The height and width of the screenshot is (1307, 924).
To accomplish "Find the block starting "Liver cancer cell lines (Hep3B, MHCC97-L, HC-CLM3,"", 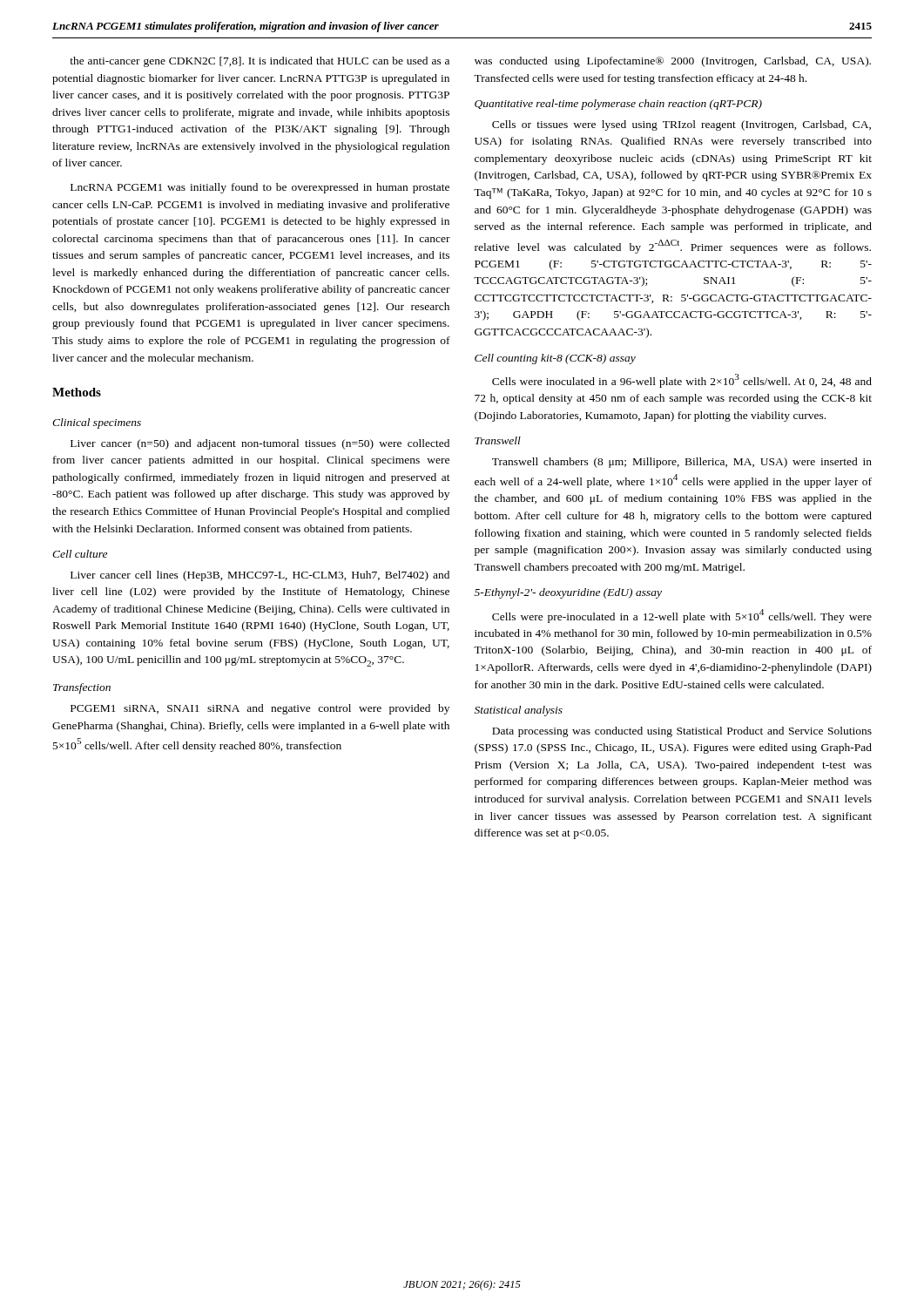I will [x=251, y=618].
